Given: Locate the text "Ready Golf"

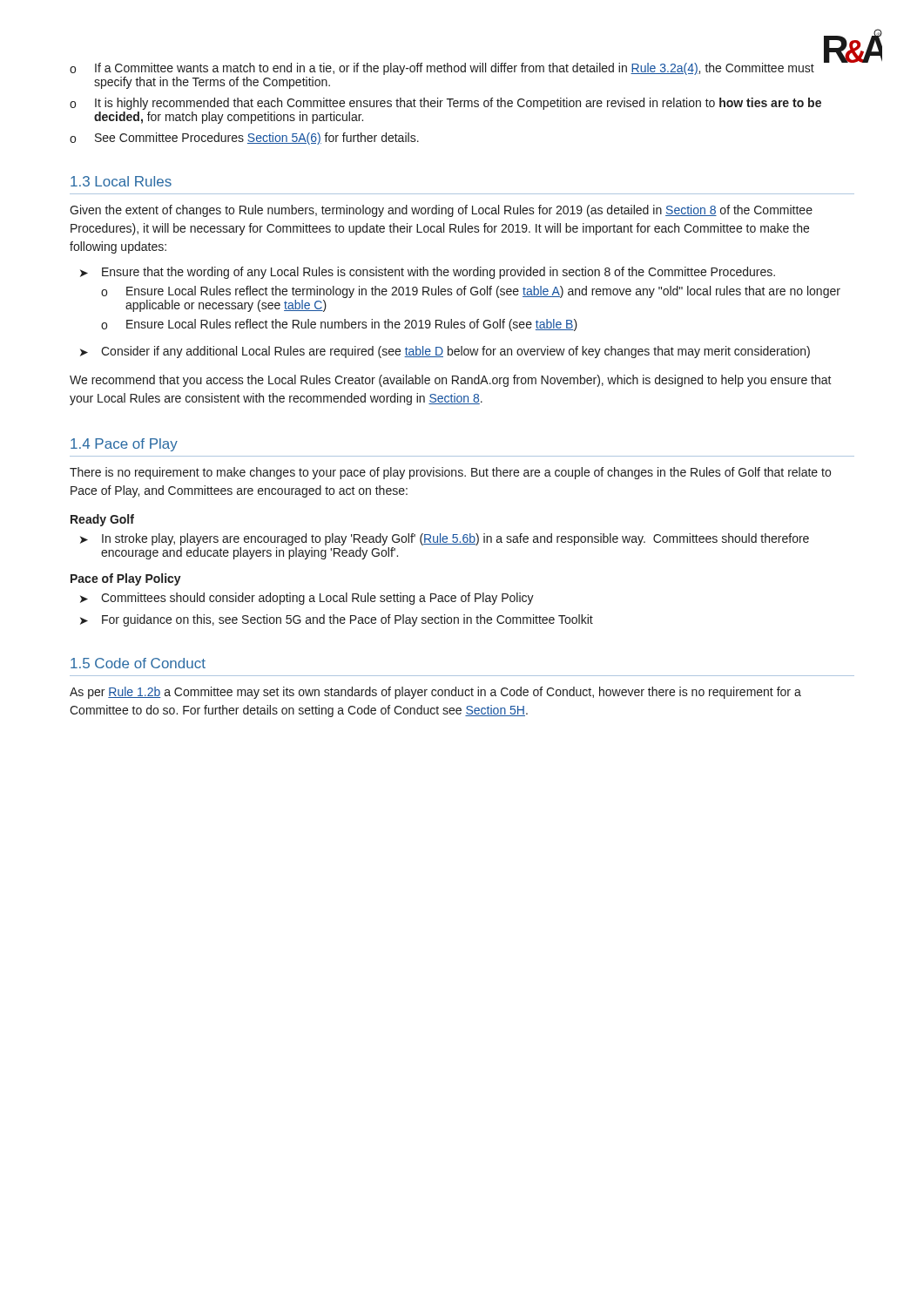Looking at the screenshot, I should (102, 519).
